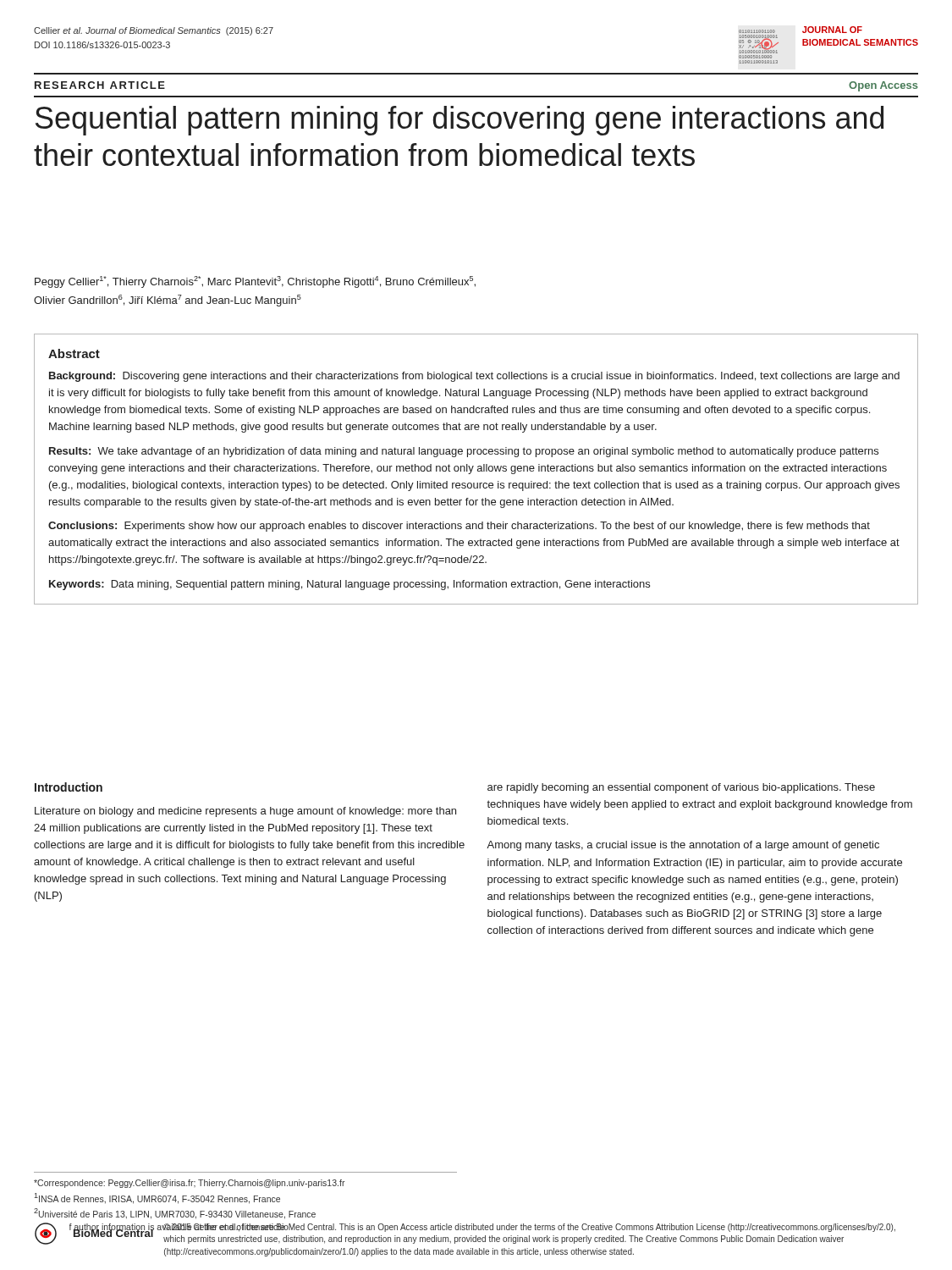
Task: Point to the block beginning "Literature on biology and medicine represents"
Action: coord(249,853)
